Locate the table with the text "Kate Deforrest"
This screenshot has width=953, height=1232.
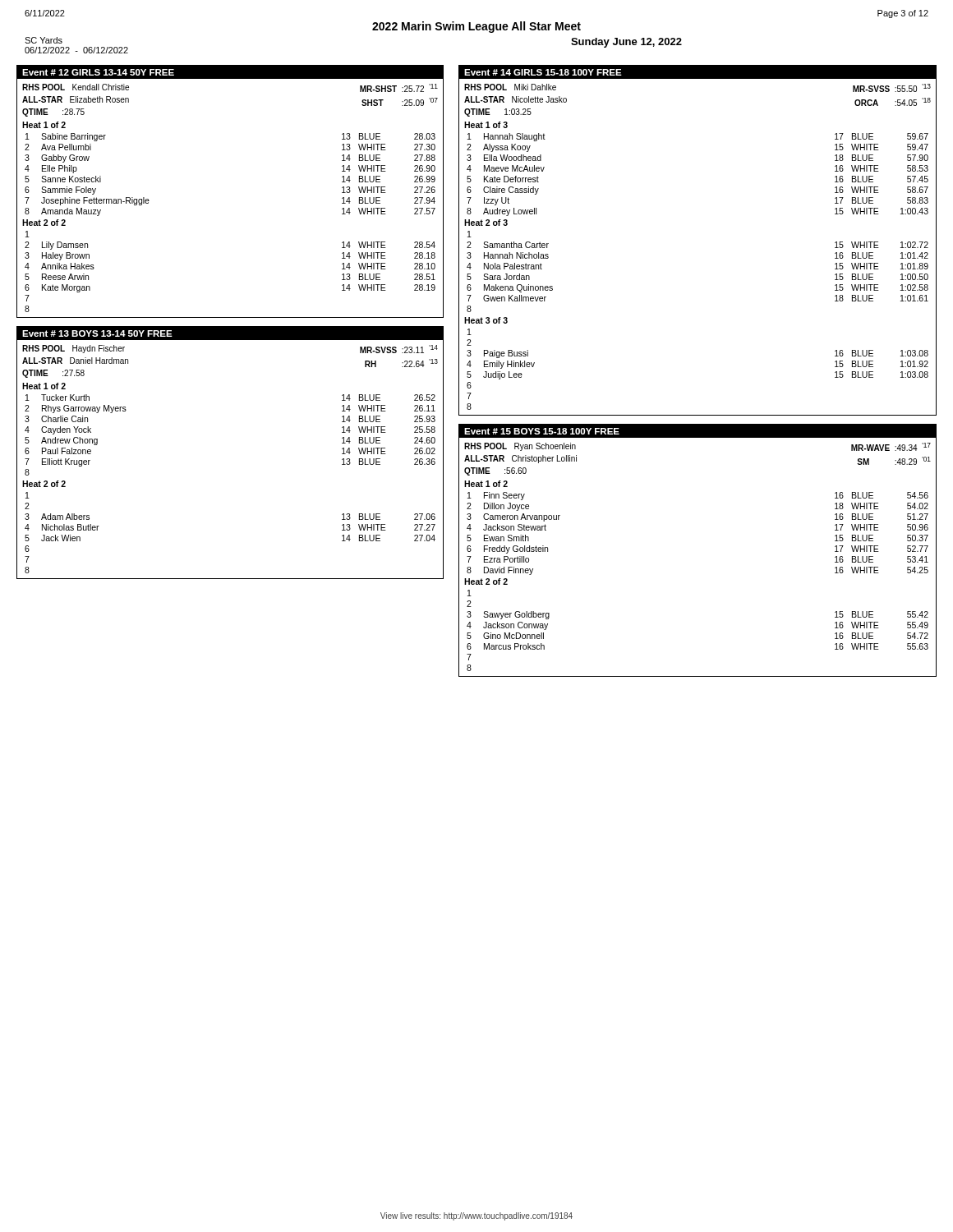698,240
